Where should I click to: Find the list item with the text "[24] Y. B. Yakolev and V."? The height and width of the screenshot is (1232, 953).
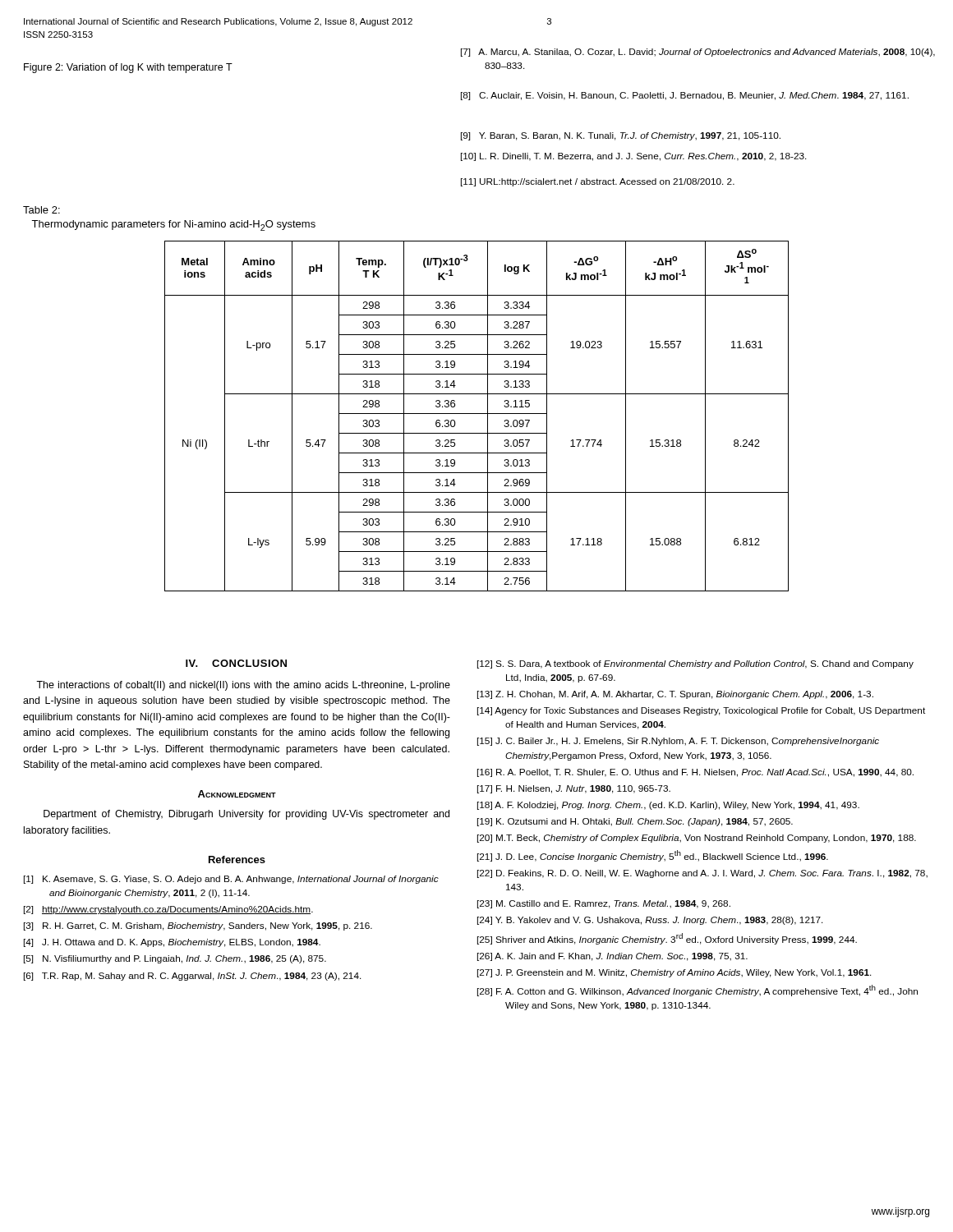[650, 920]
